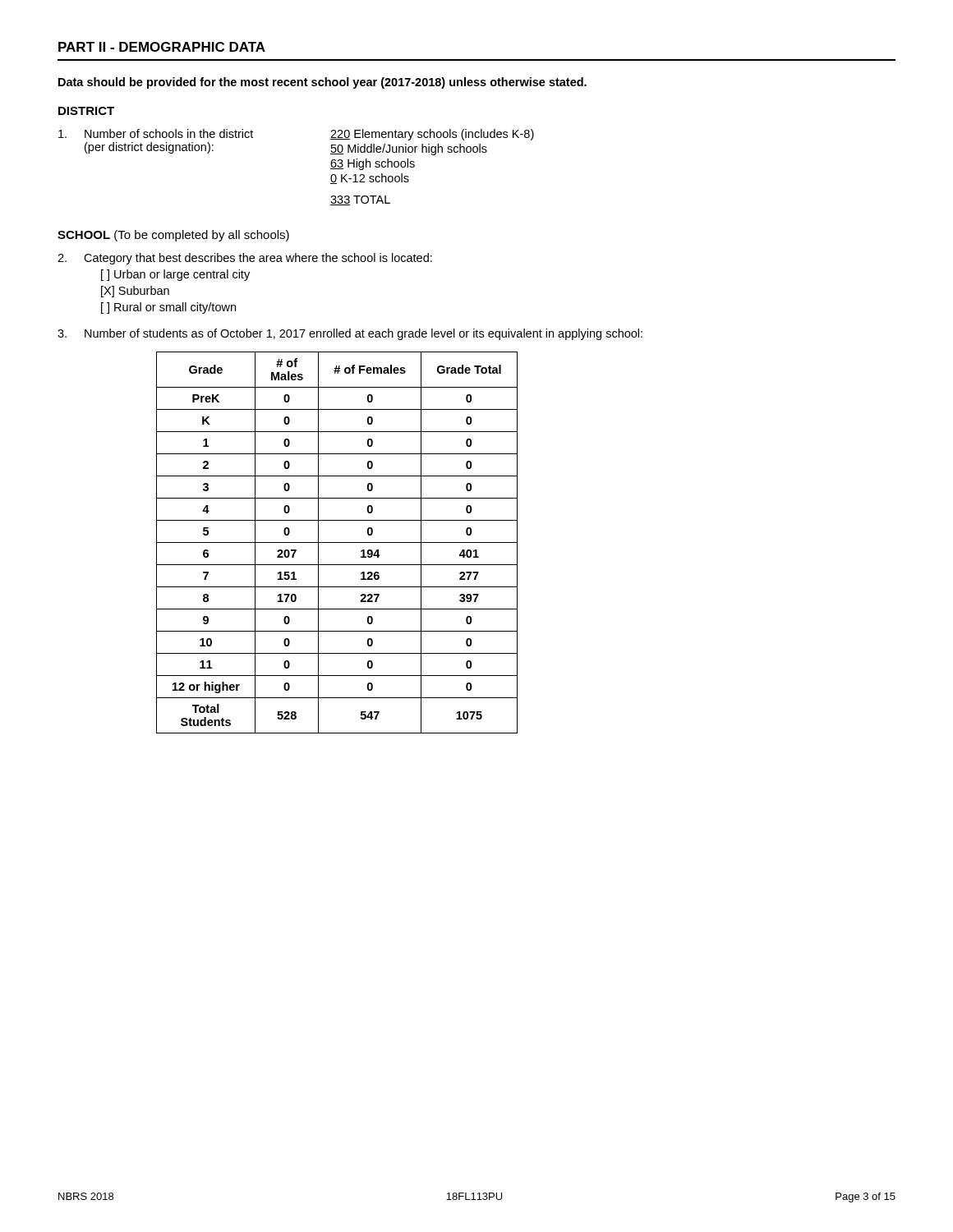This screenshot has height=1232, width=953.
Task: Locate the passage starting "[X] Suburban"
Action: coord(135,291)
